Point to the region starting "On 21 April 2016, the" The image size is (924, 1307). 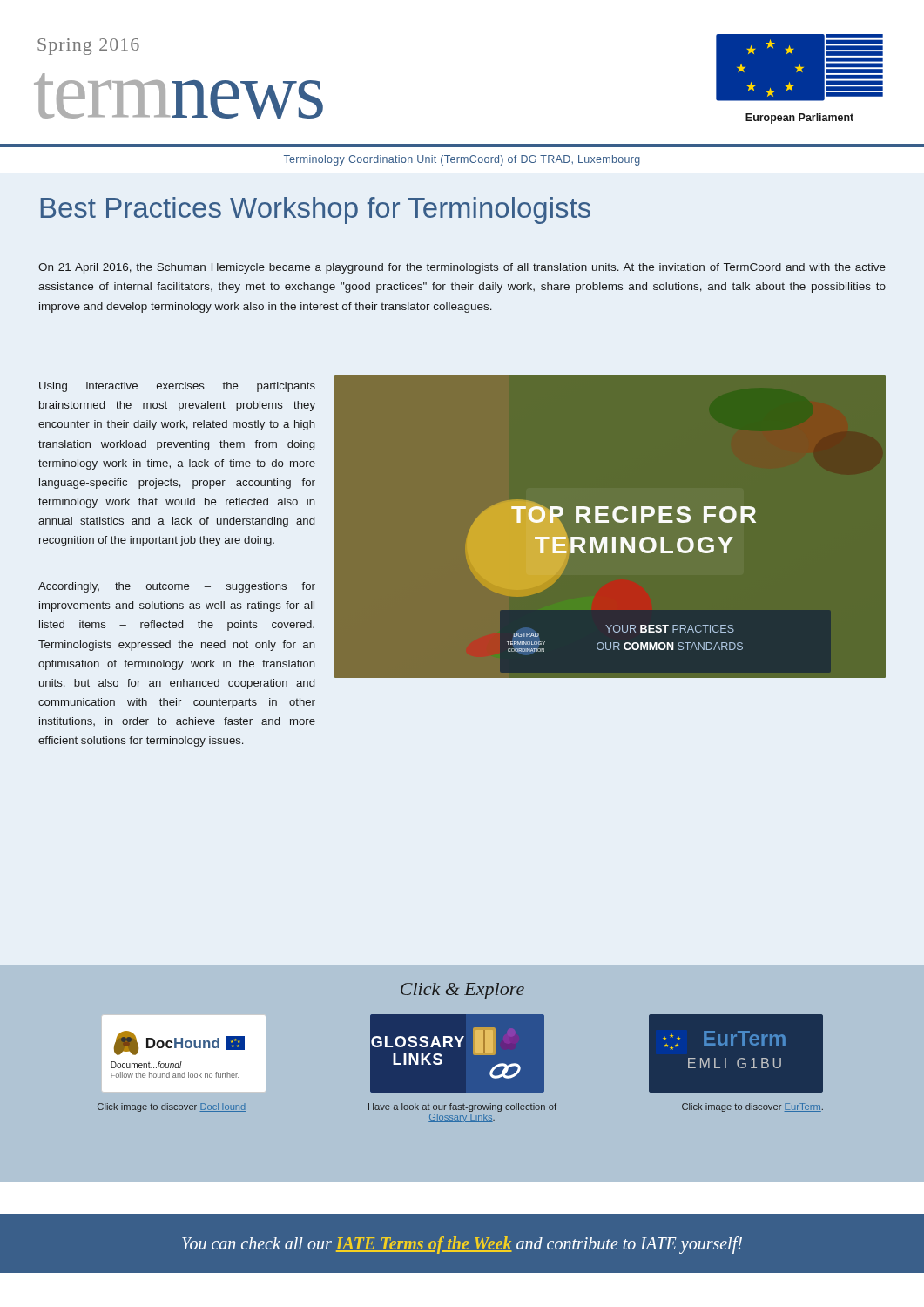(x=462, y=287)
